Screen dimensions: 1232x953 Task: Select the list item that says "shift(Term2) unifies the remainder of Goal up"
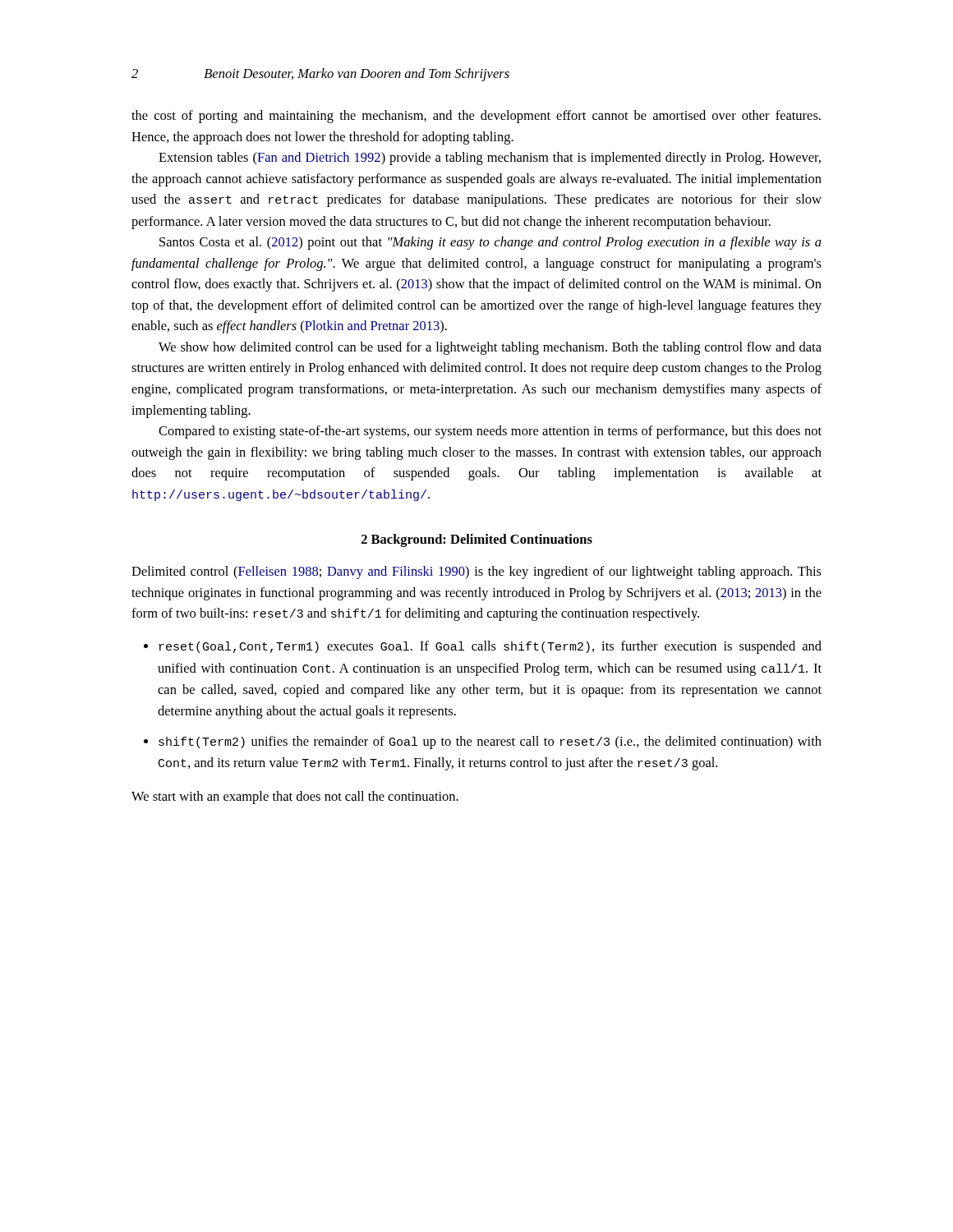490,753
